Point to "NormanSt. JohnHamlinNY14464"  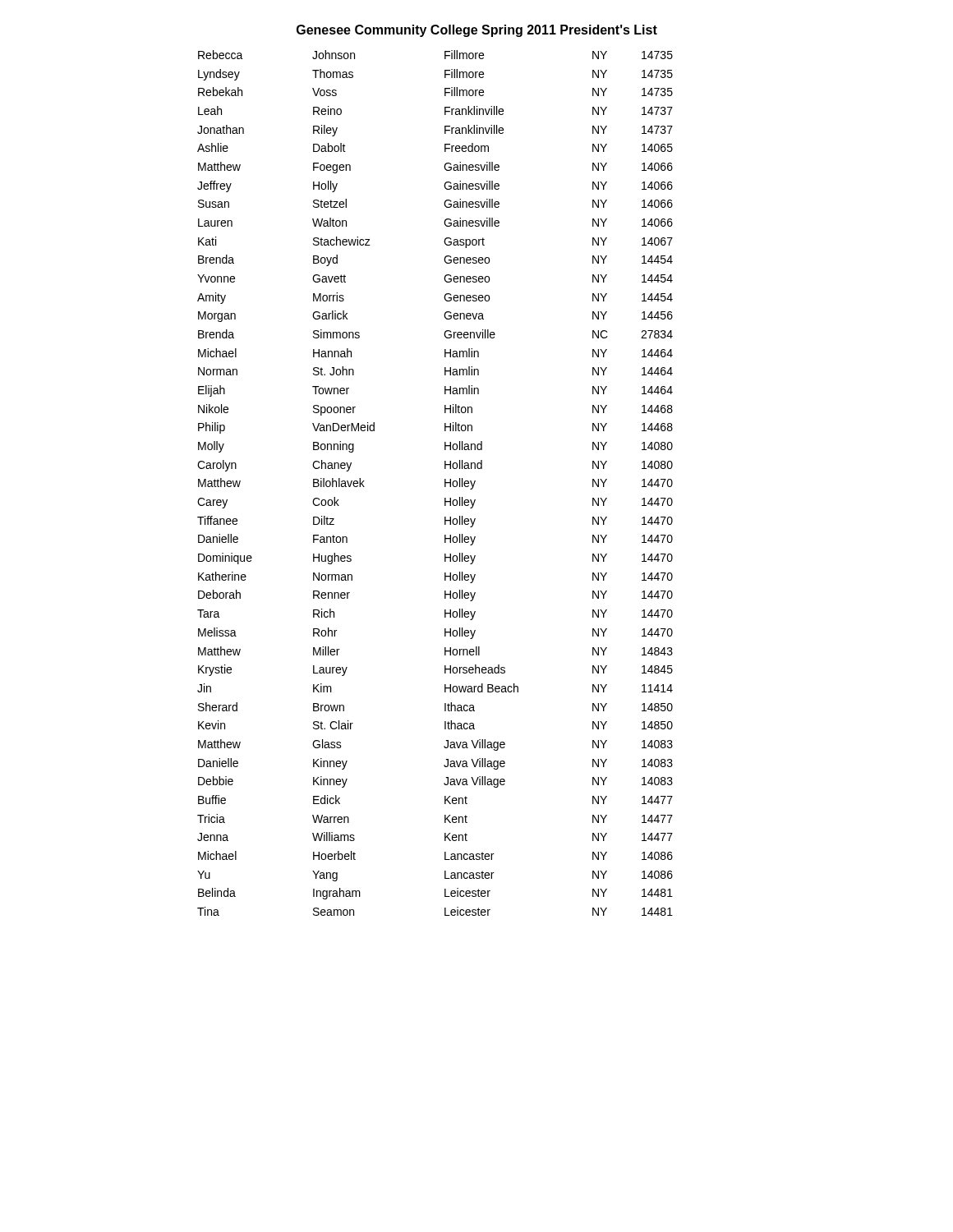tap(452, 372)
